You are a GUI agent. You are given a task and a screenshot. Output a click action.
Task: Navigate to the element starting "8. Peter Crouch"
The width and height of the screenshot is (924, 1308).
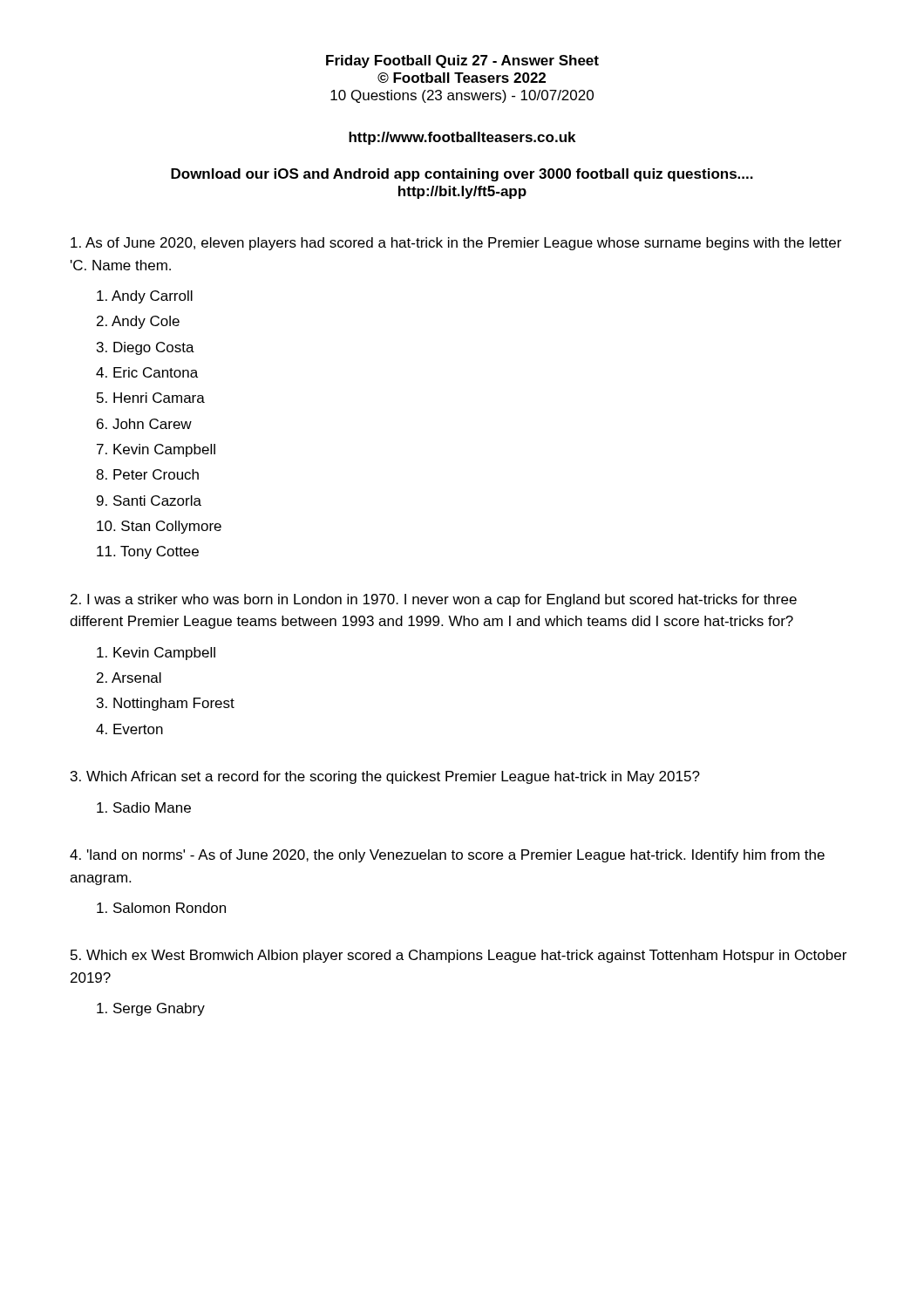coord(148,475)
